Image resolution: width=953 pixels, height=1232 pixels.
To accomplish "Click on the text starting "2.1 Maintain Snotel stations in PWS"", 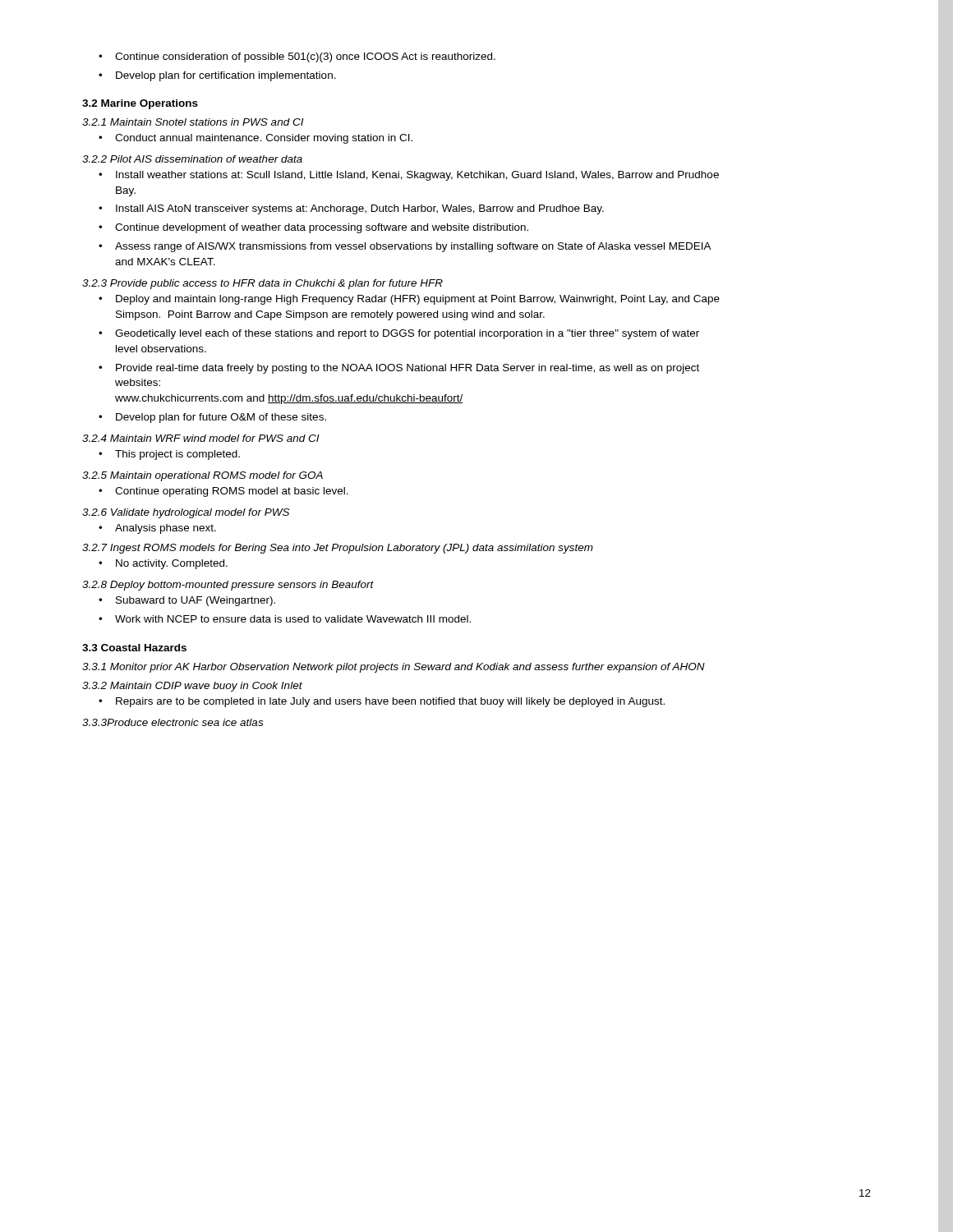I will pos(193,122).
